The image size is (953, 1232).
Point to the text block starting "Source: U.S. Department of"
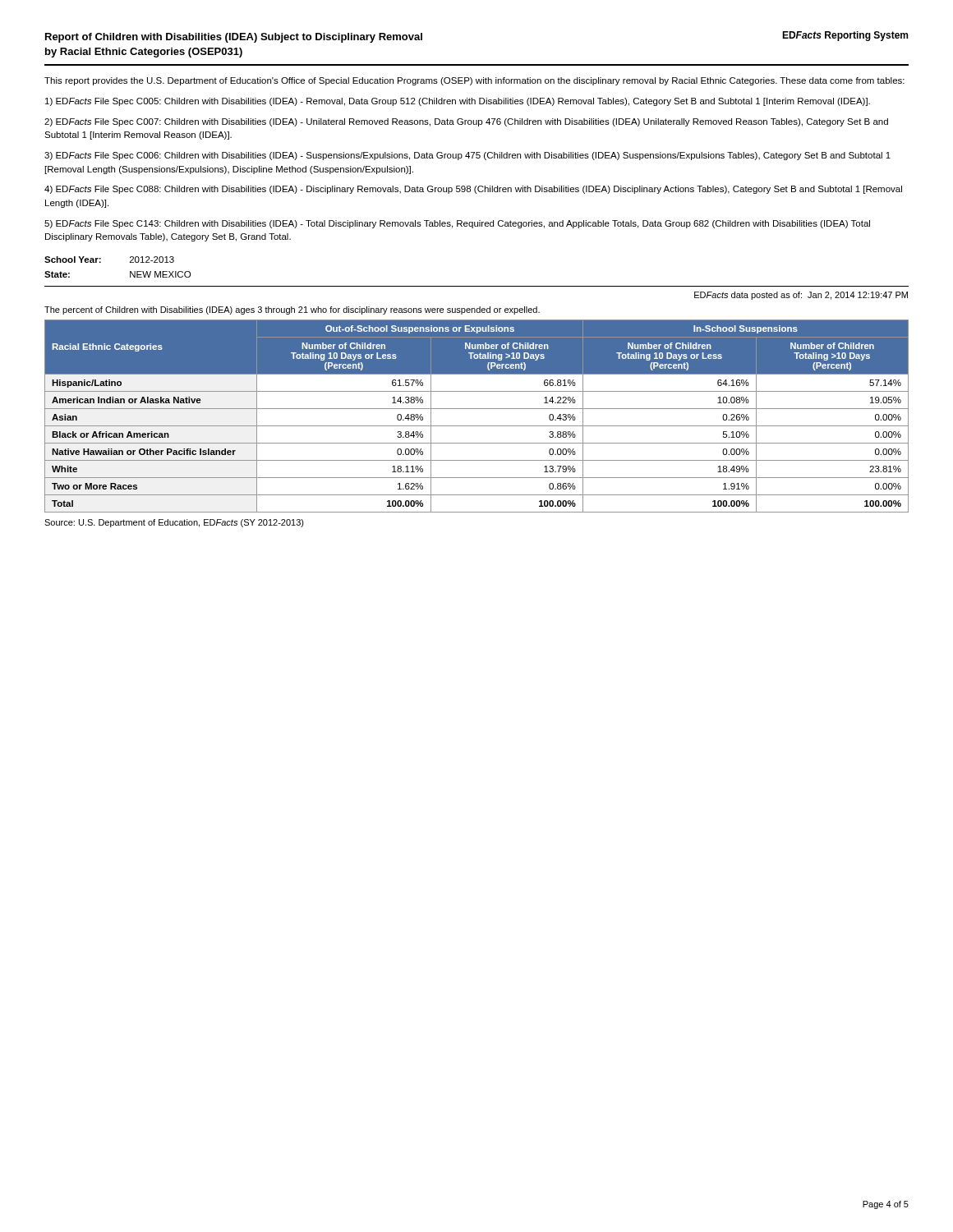click(x=174, y=522)
